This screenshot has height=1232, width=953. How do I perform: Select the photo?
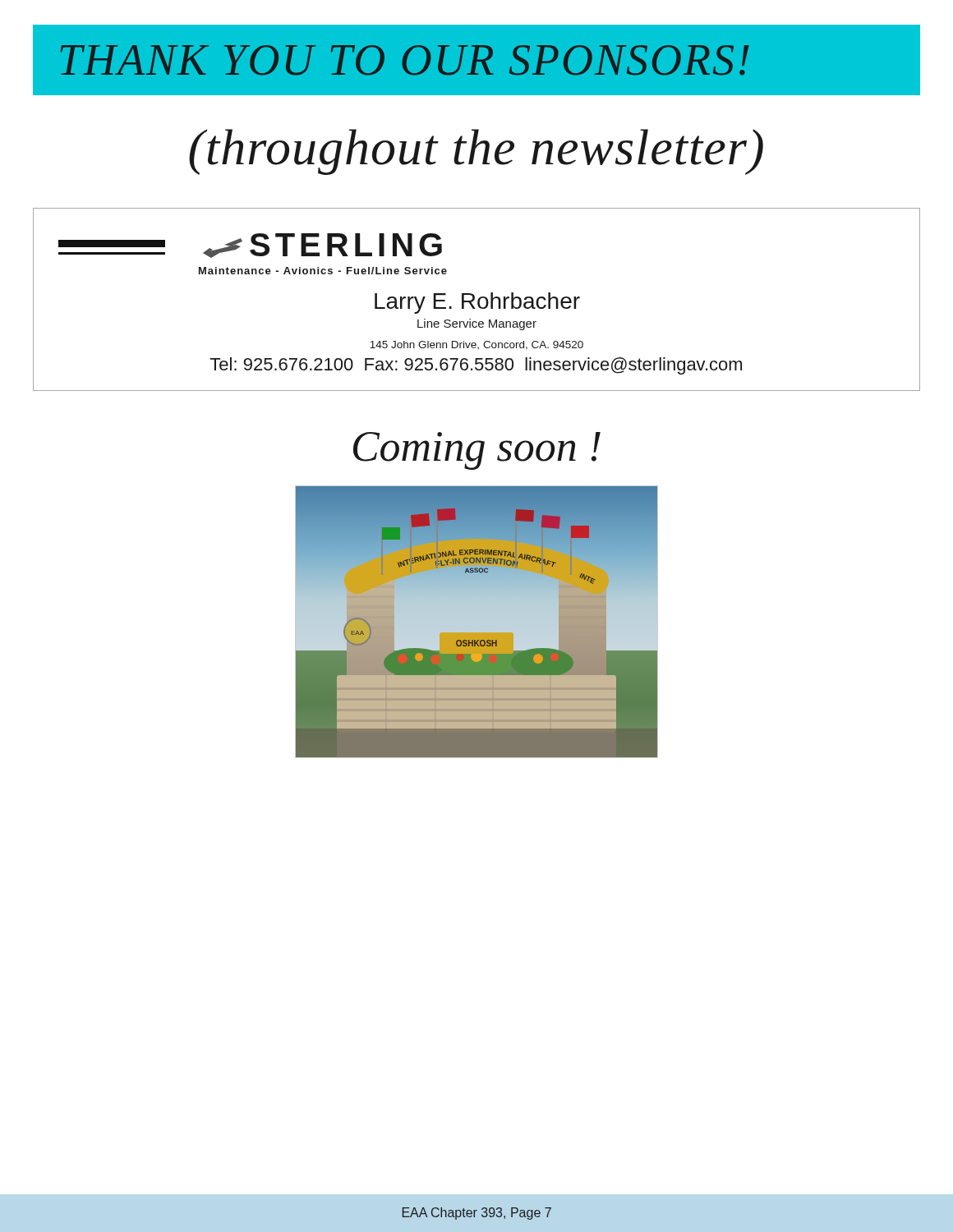click(476, 622)
